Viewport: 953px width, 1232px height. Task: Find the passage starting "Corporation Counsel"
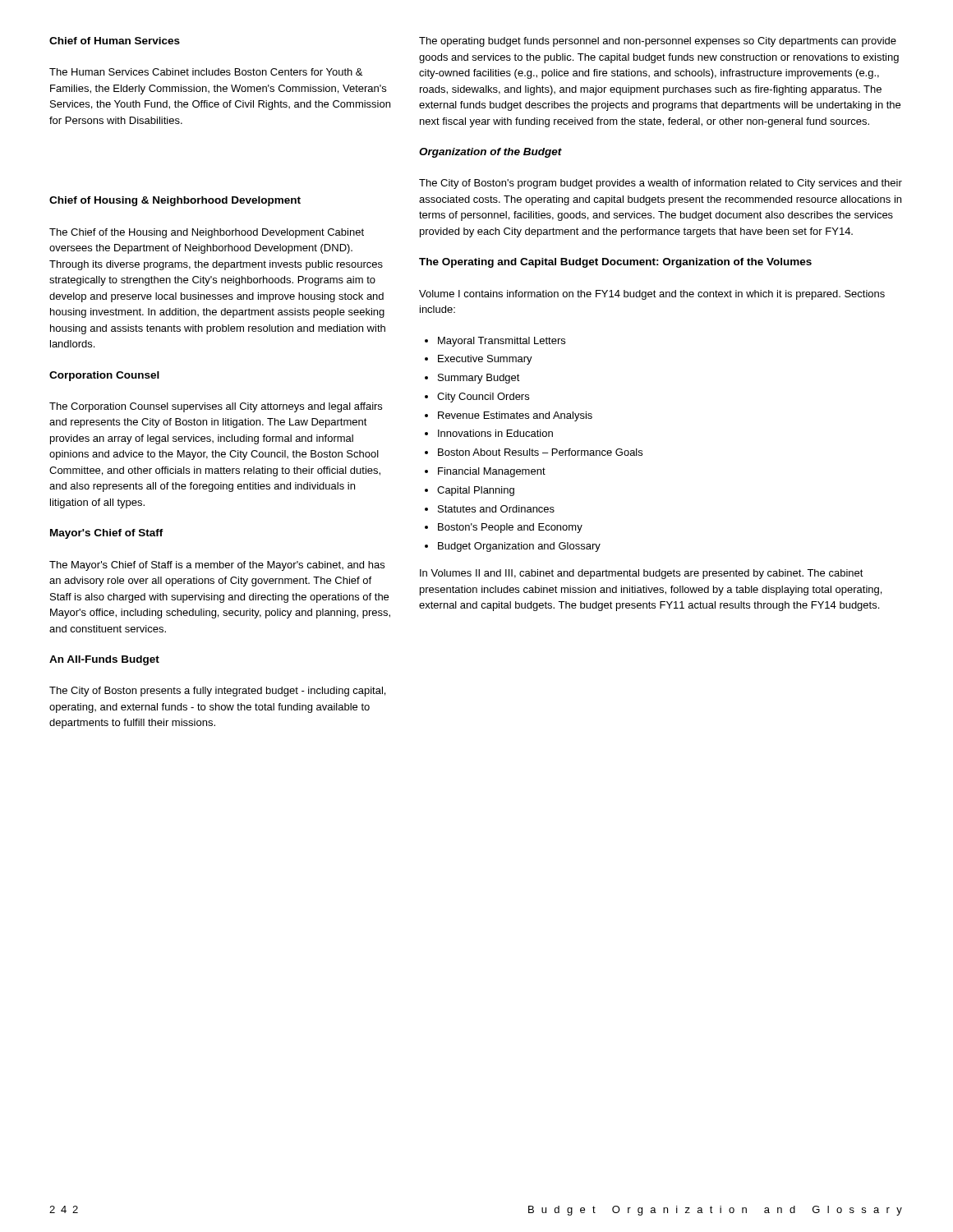tap(104, 376)
